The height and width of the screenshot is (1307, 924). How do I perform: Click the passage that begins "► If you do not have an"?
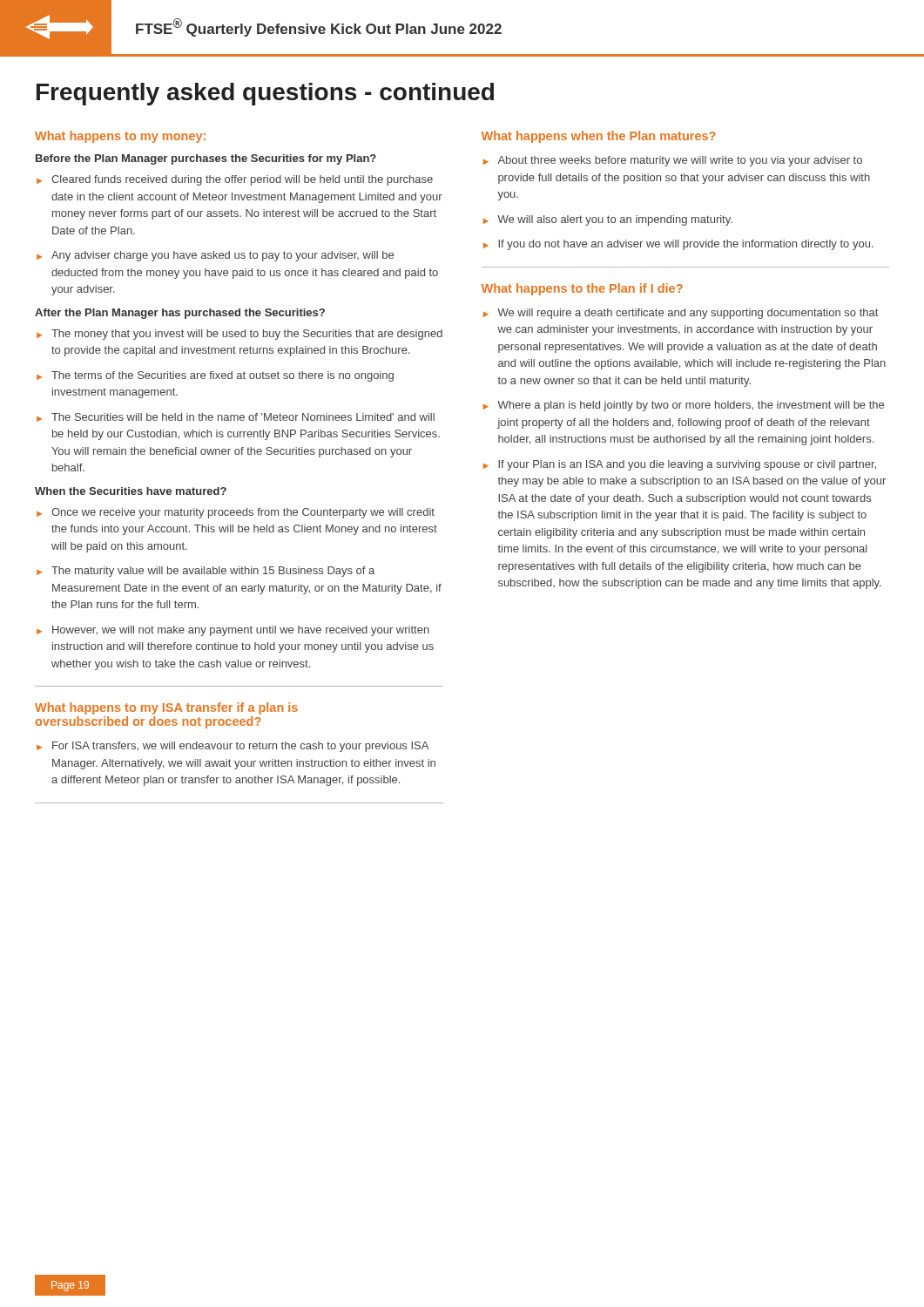click(x=678, y=244)
